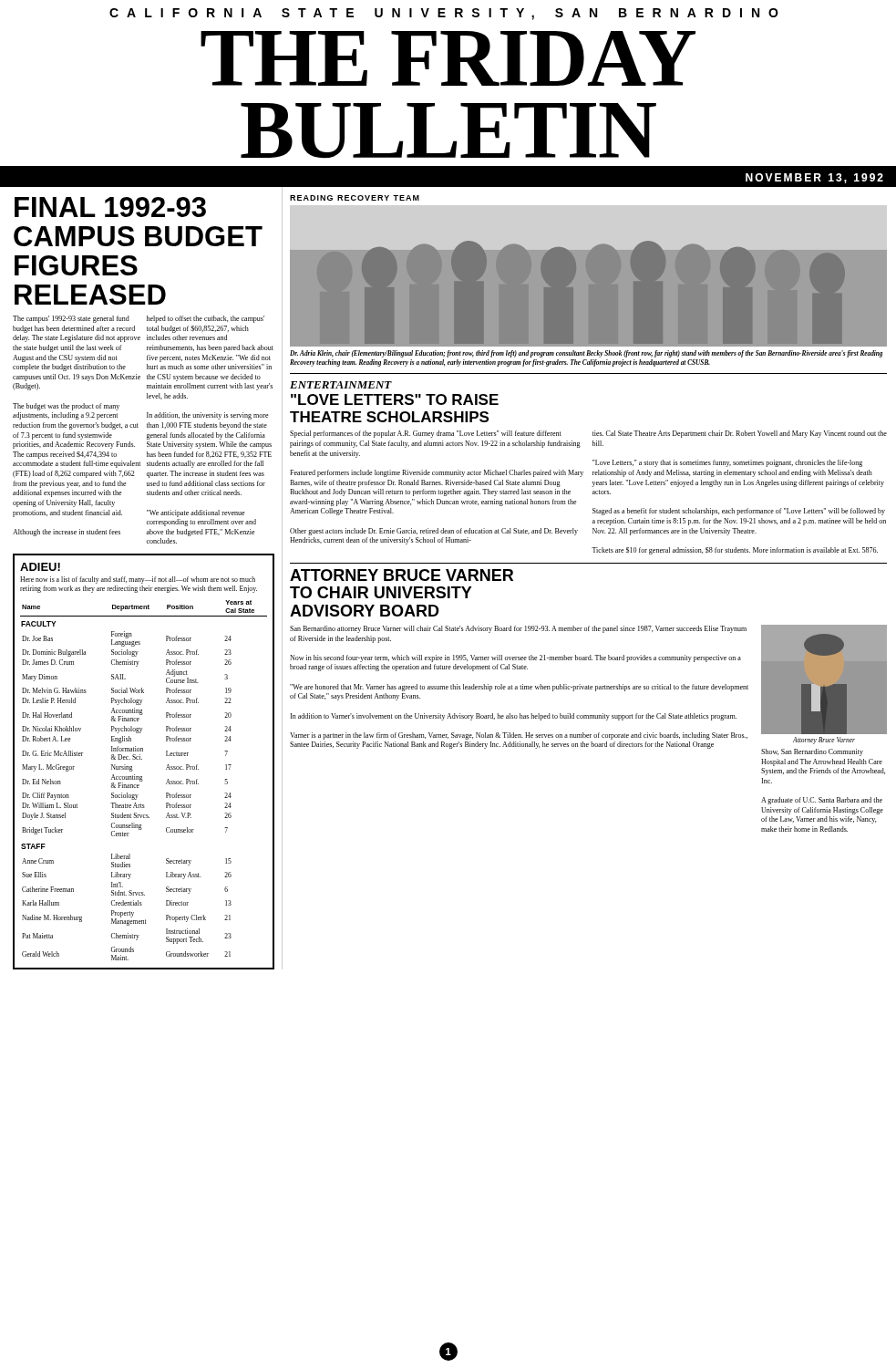Viewport: 896px width, 1368px height.
Task: Locate the text "ATTORNEY BRUCE VARNERTO CHAIR UNIVERSITYADVISORY BOARD"
Action: [402, 594]
